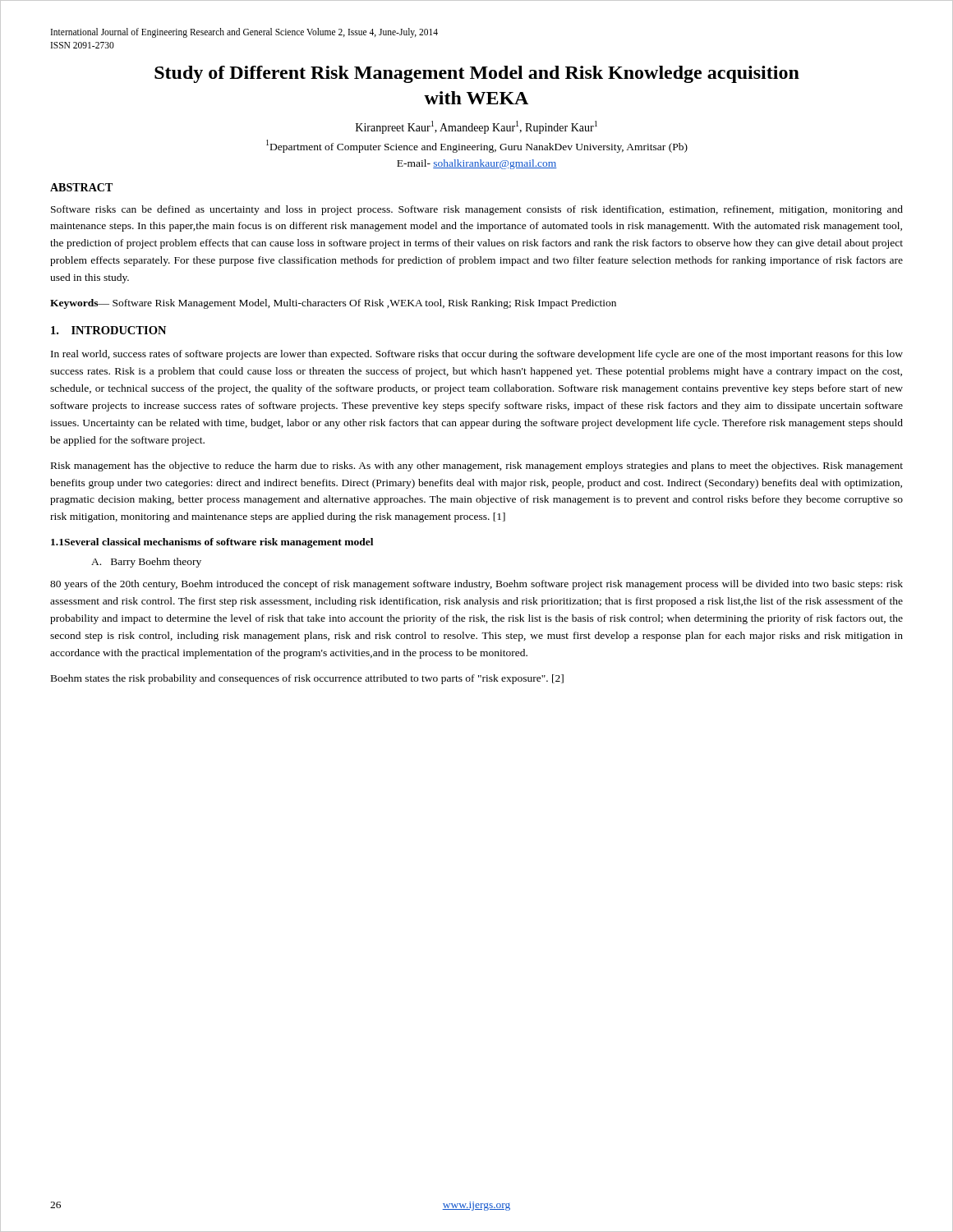The image size is (953, 1232).
Task: Point to the section header beginning "1.1Several classical mechanisms of software risk management"
Action: (212, 542)
